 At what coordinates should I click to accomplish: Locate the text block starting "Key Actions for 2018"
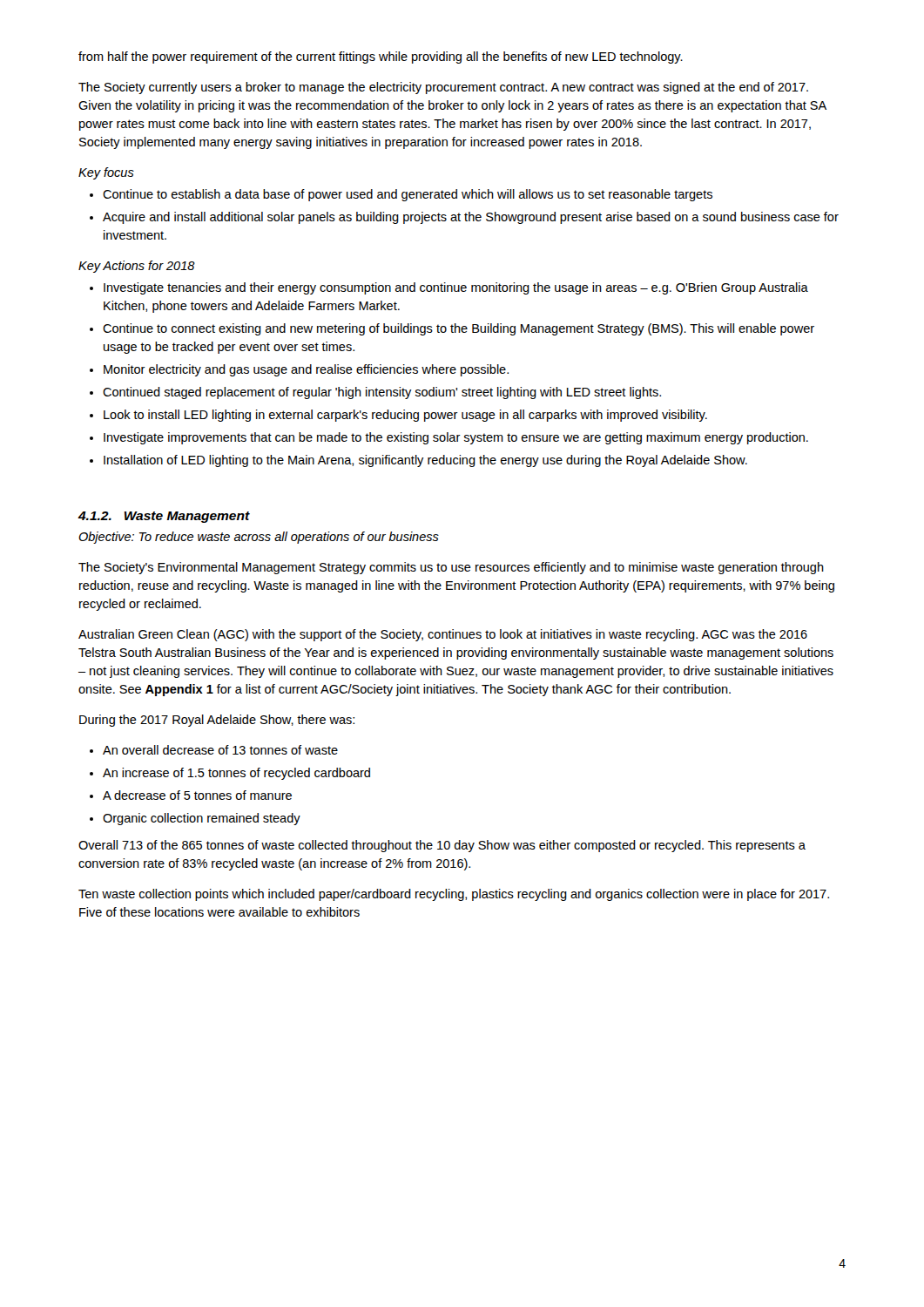pos(136,266)
